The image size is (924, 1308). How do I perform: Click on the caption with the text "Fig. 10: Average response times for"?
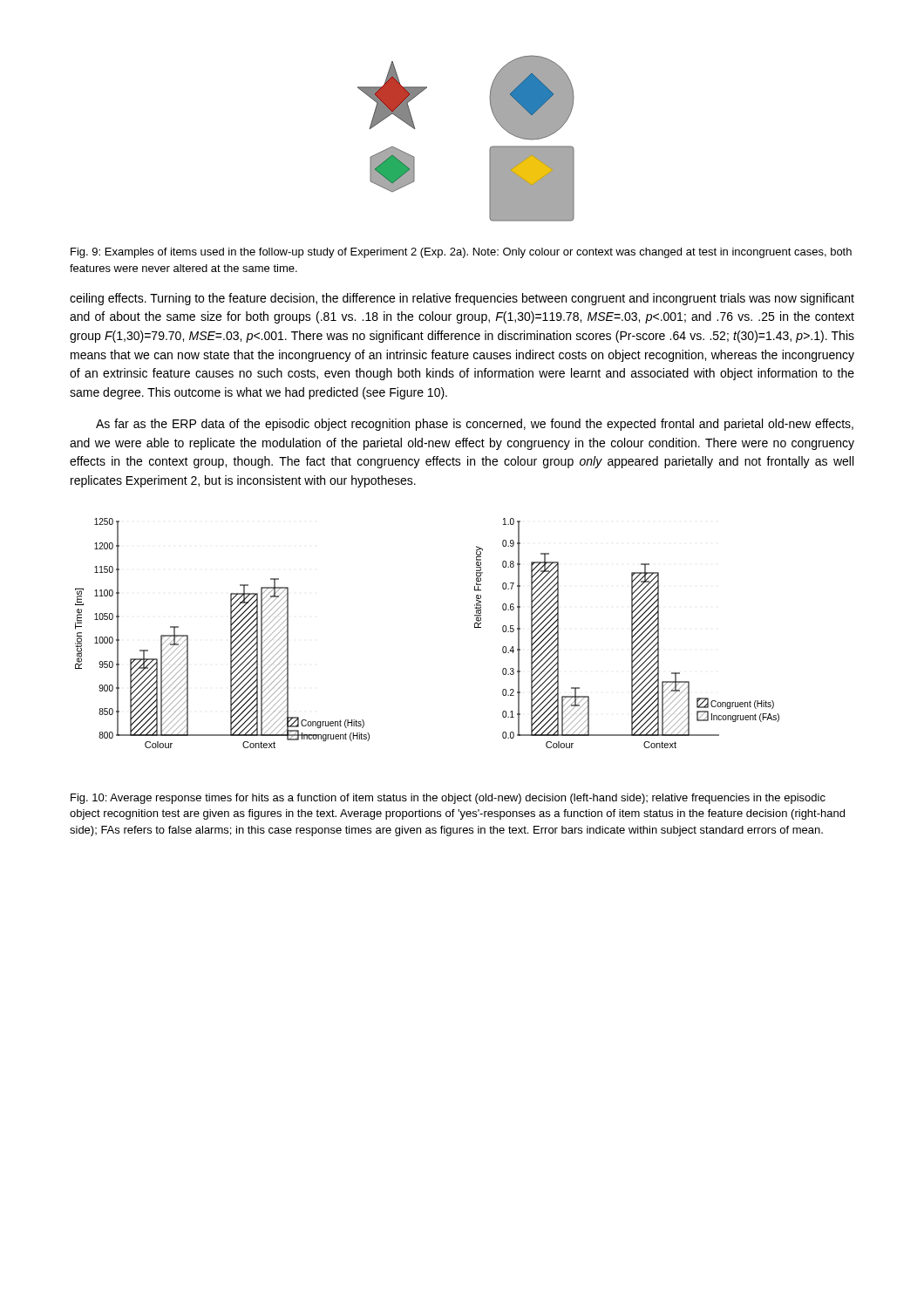458,814
